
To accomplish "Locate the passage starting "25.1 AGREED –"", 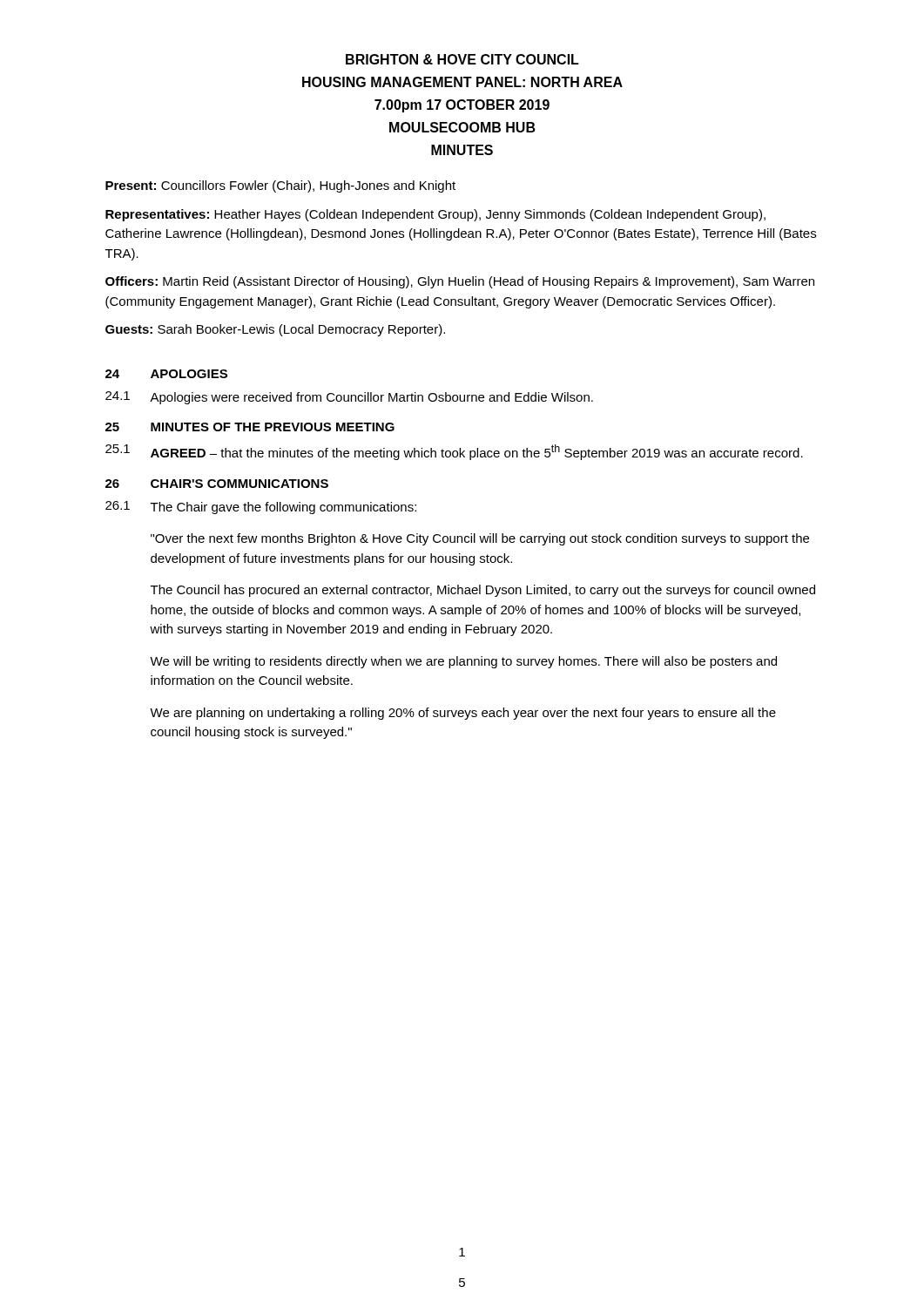I will [x=454, y=452].
